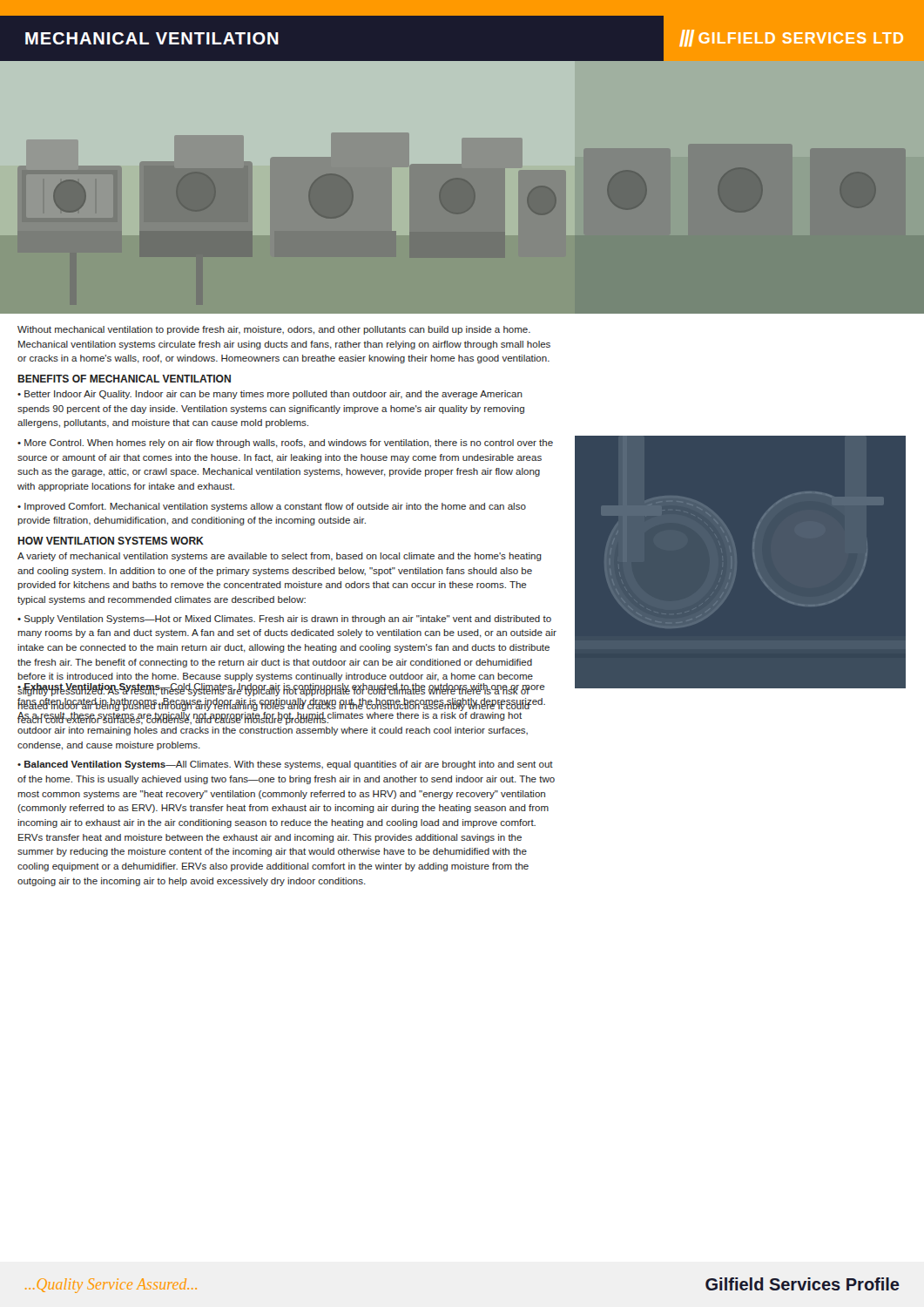Viewport: 924px width, 1307px height.
Task: Locate the element starting "Without mechanical ventilation to provide fresh air, moisture,"
Action: (287, 344)
